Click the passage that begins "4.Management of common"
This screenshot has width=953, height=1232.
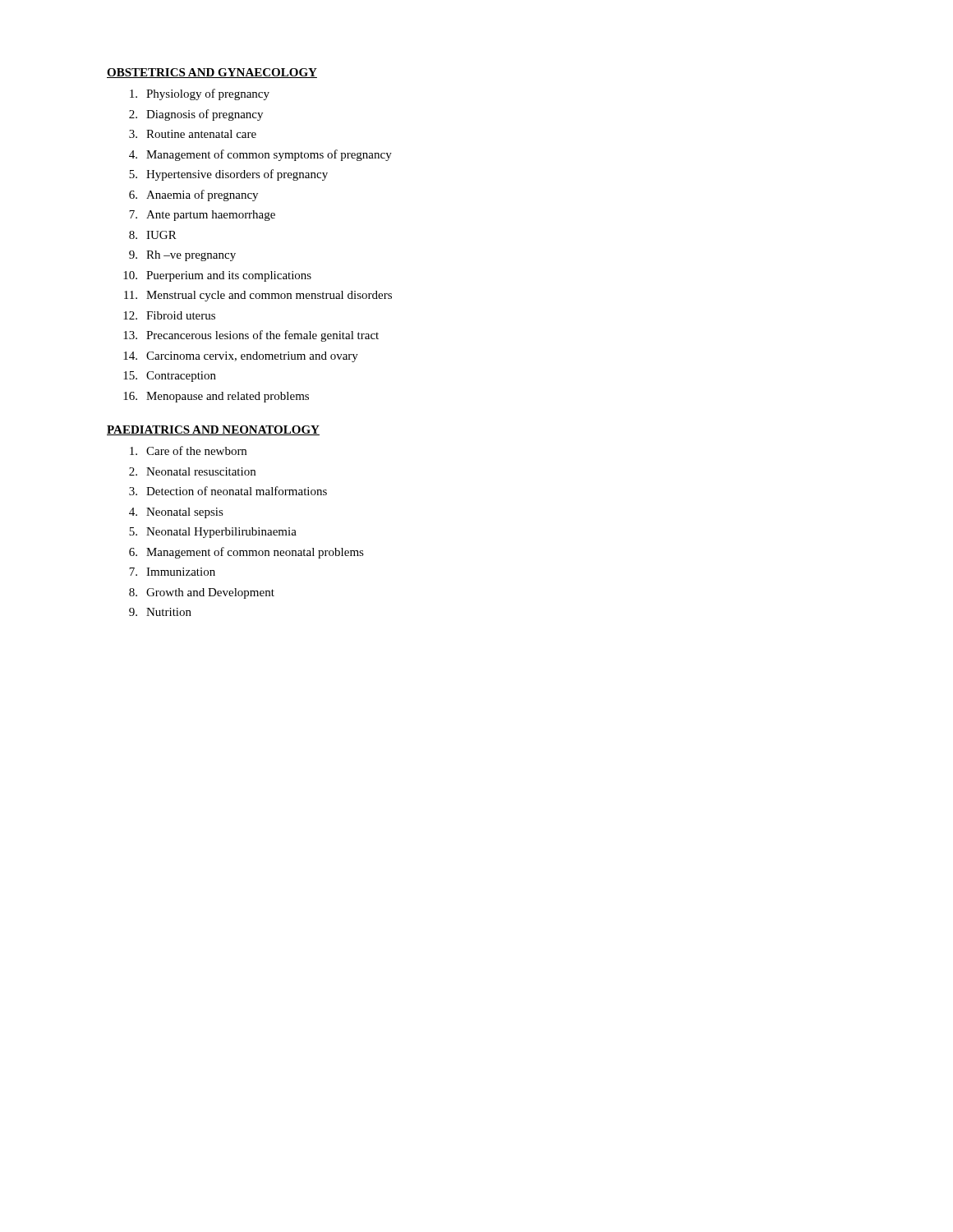click(260, 155)
